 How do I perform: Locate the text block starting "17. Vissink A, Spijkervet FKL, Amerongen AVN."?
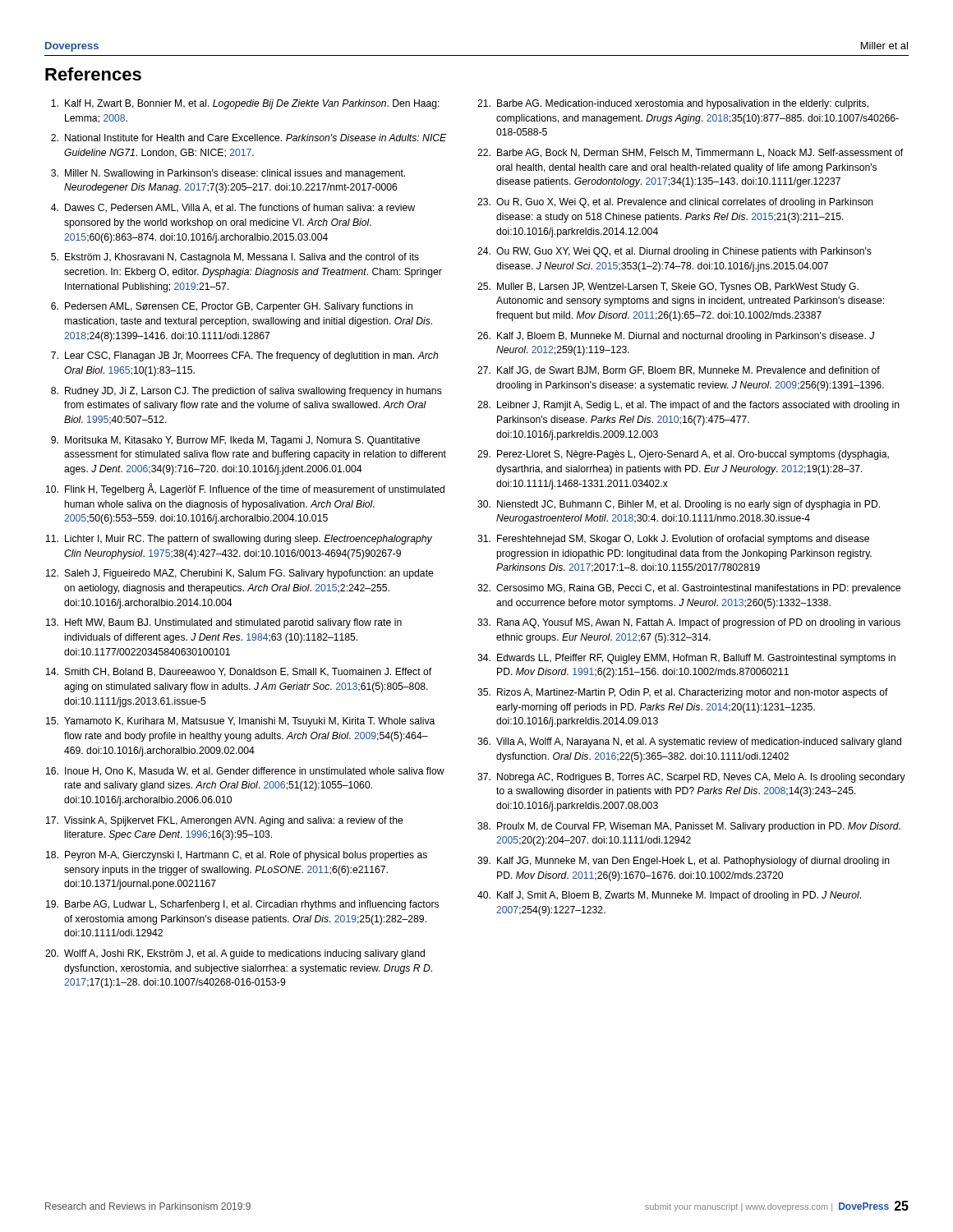click(246, 828)
